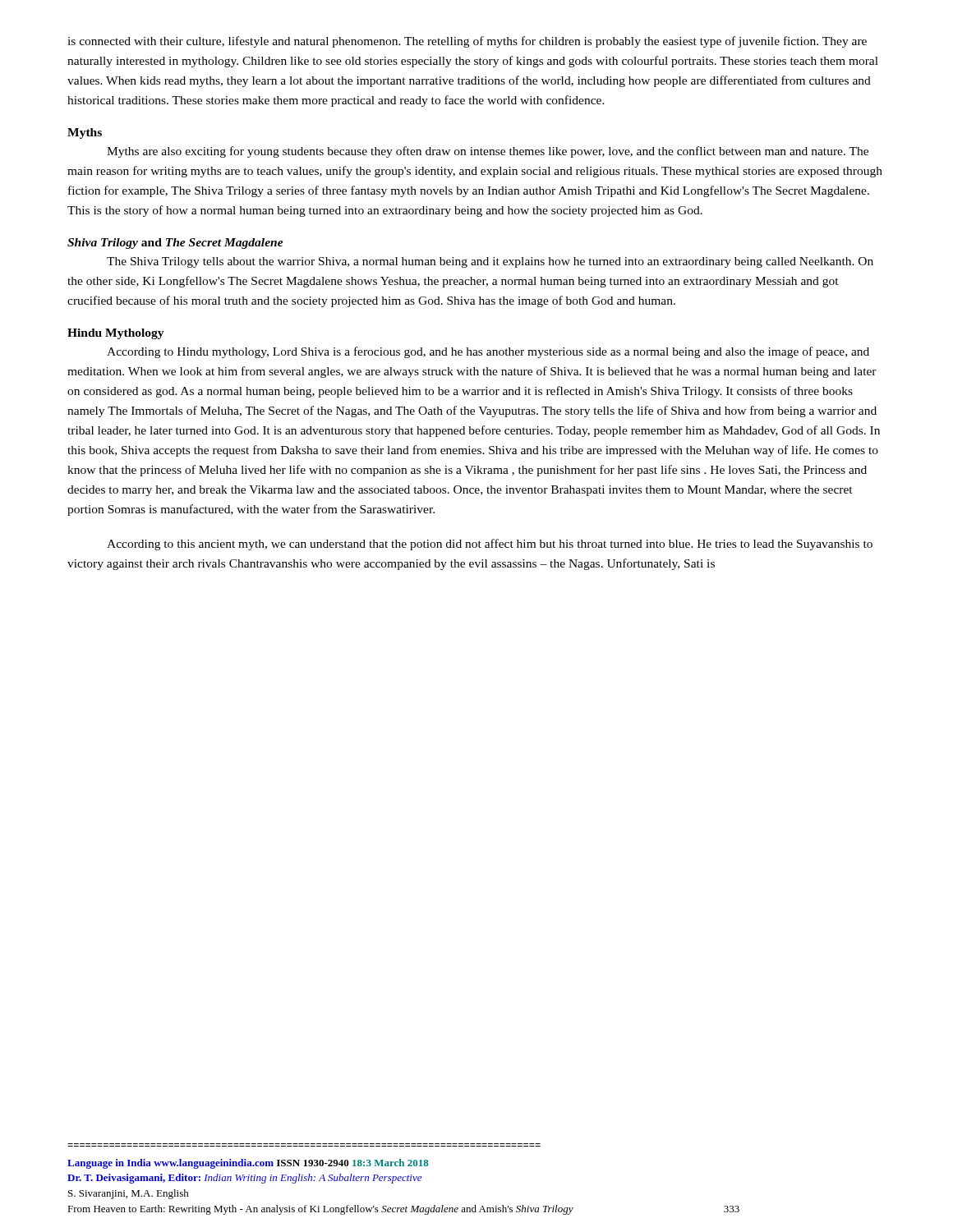Navigate to the text block starting "is connected with their"
The width and height of the screenshot is (953, 1232).
pyautogui.click(x=473, y=70)
